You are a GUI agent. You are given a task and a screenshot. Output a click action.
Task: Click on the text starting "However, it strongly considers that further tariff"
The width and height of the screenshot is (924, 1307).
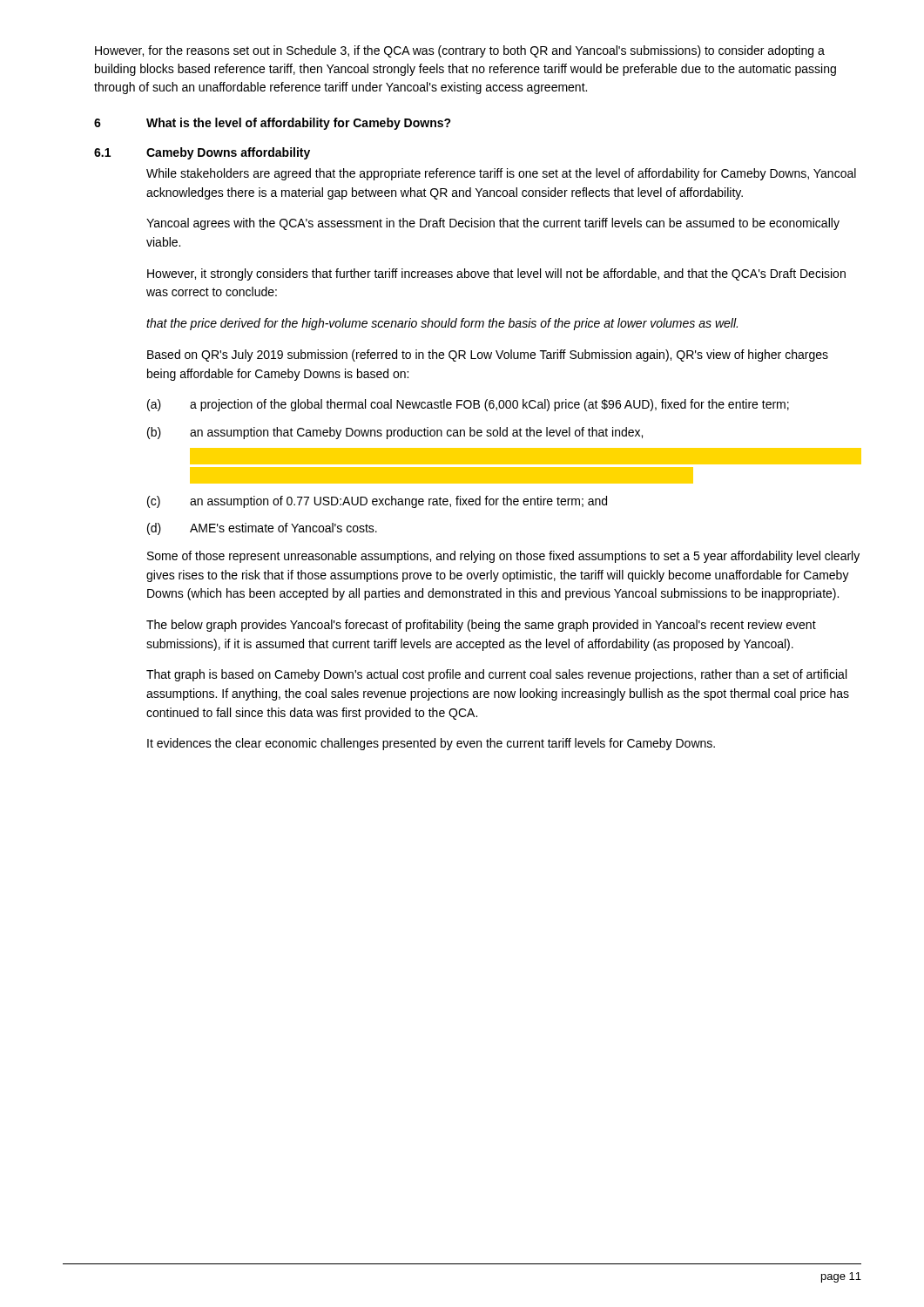pyautogui.click(x=496, y=283)
